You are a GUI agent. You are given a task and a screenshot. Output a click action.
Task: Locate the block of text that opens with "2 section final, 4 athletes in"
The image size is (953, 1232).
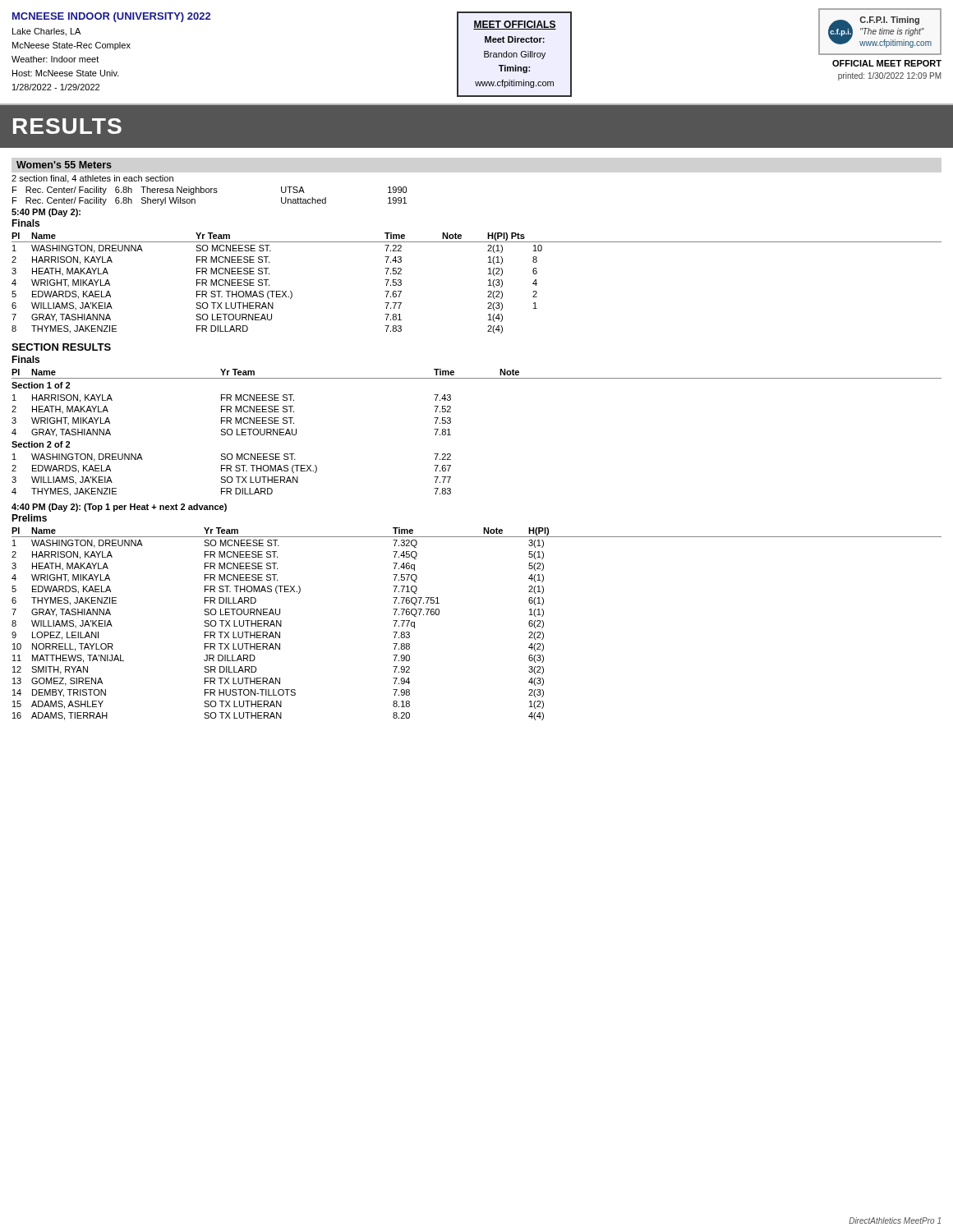coord(93,178)
